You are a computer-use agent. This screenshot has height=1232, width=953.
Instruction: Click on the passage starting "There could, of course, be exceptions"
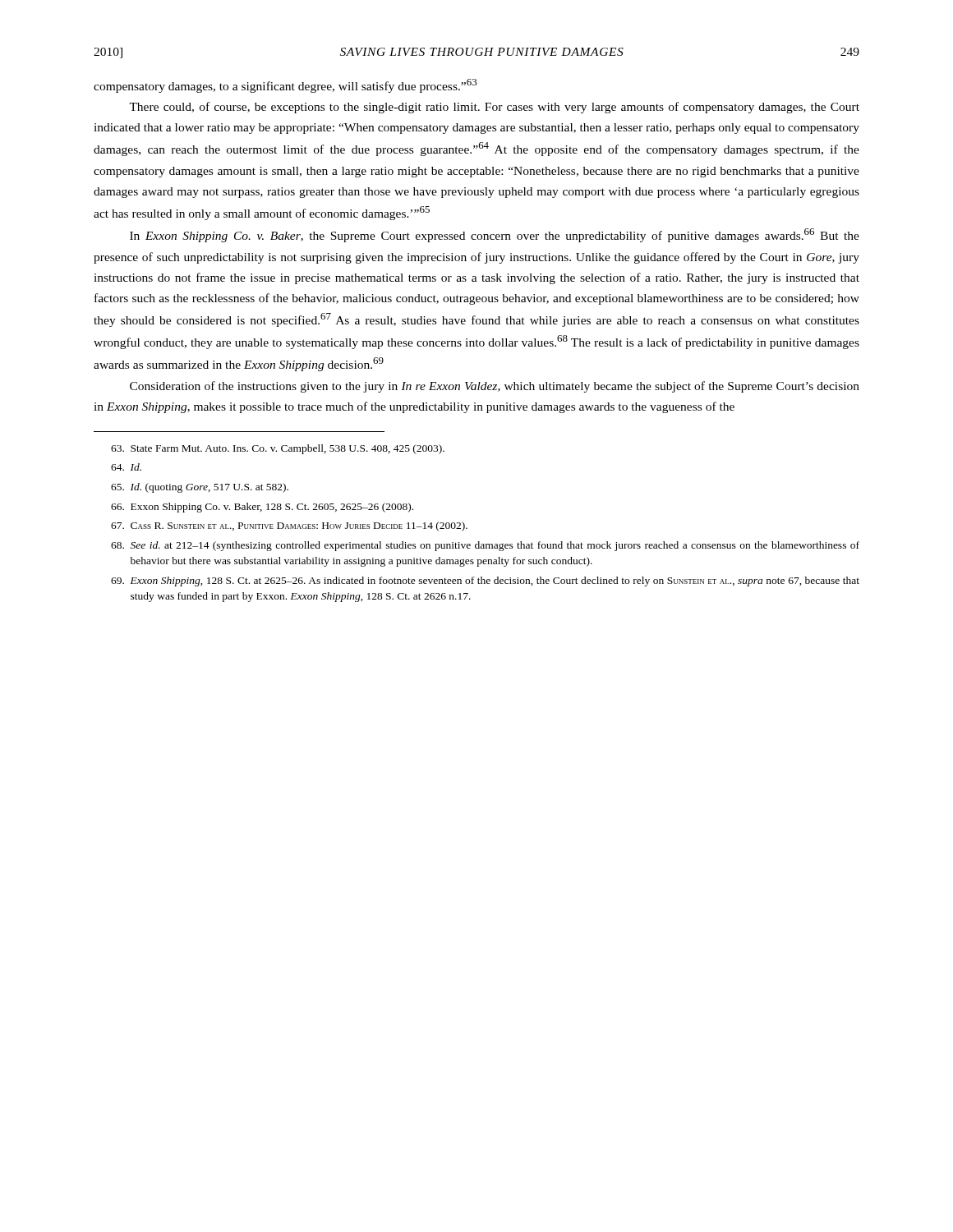(476, 160)
